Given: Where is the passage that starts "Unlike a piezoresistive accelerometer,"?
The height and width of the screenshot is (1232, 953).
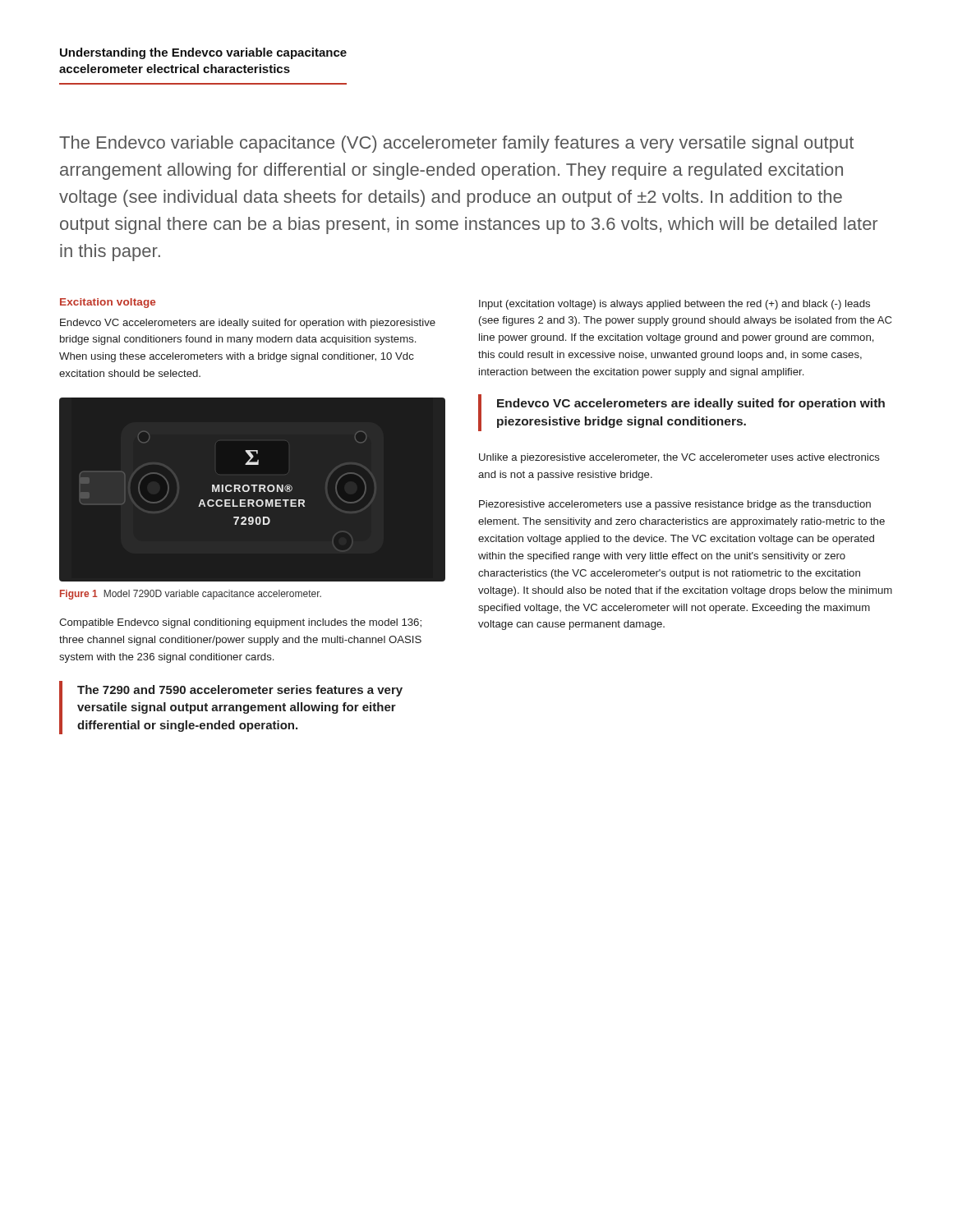Looking at the screenshot, I should [x=679, y=465].
